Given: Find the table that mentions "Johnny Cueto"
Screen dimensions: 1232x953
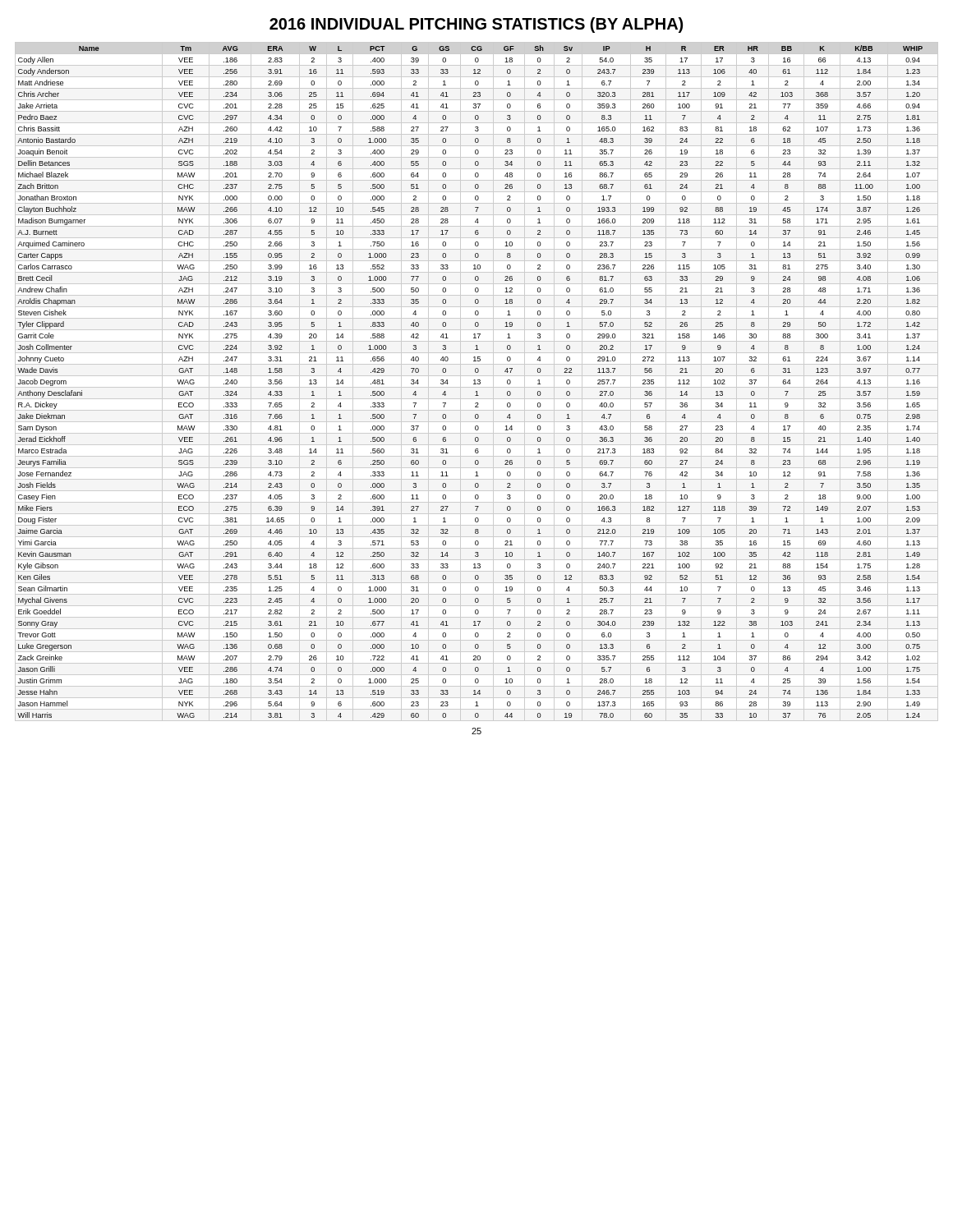Looking at the screenshot, I should (476, 381).
